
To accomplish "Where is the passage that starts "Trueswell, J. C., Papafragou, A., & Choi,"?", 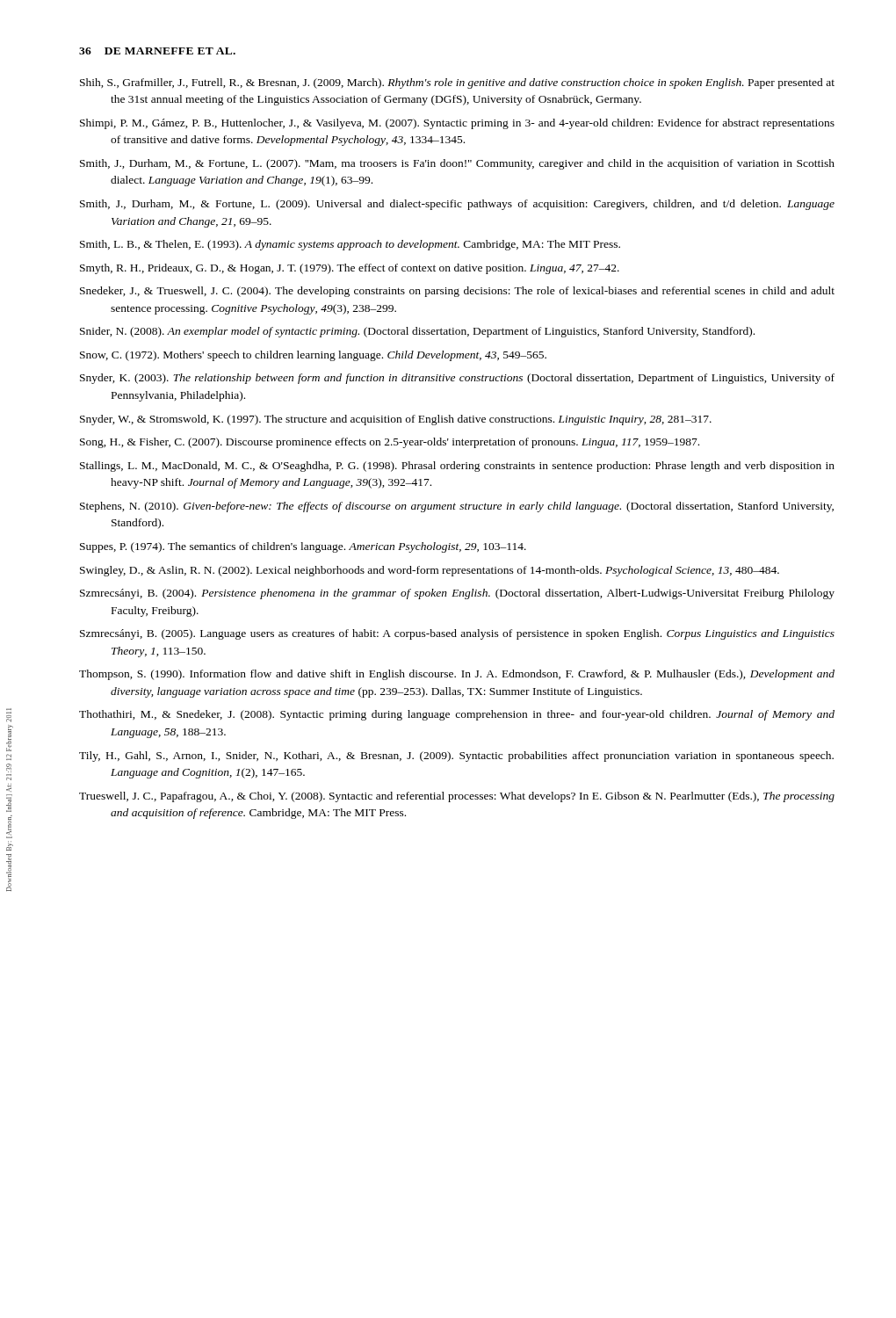I will point(457,804).
